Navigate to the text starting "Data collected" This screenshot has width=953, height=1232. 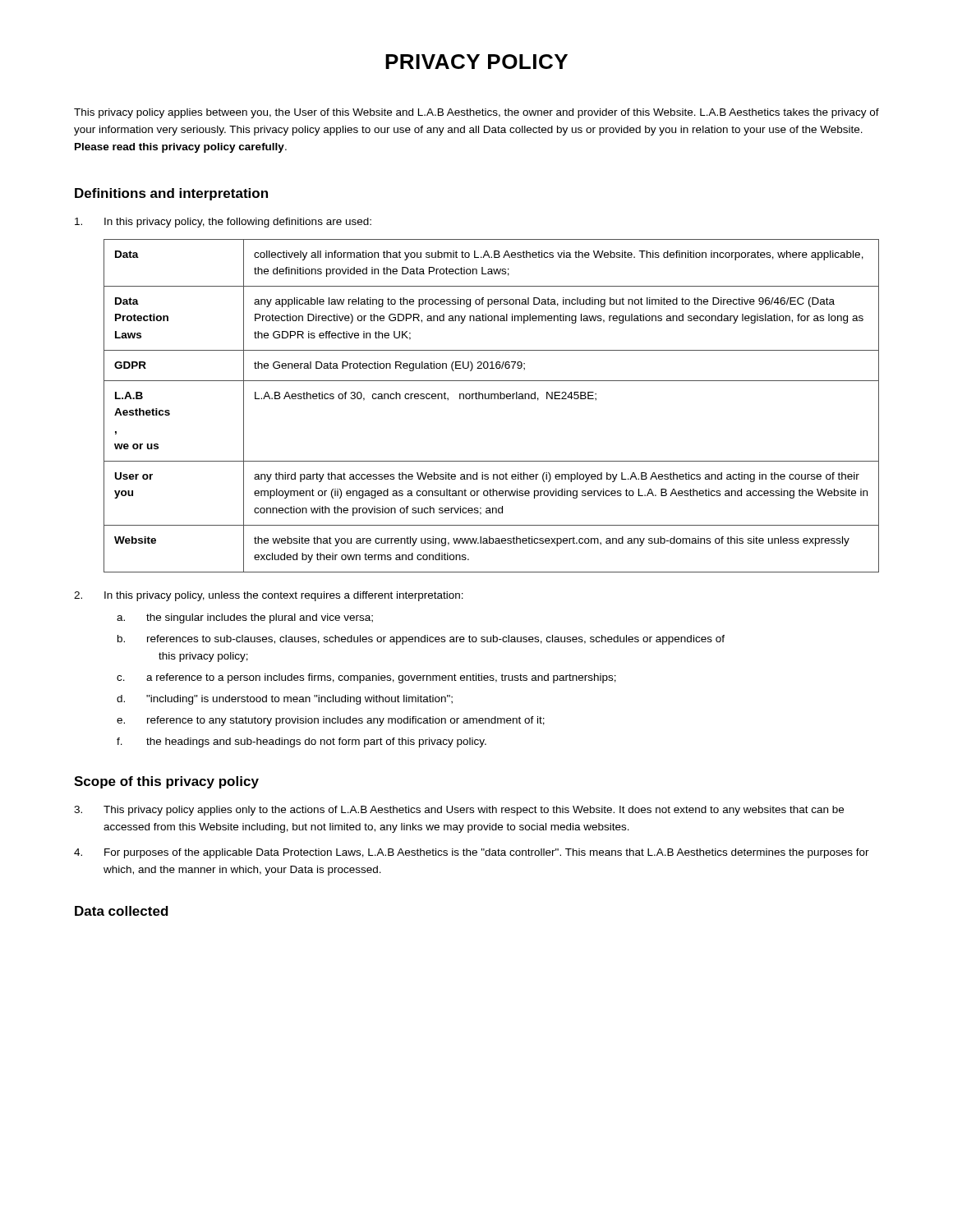[x=121, y=911]
